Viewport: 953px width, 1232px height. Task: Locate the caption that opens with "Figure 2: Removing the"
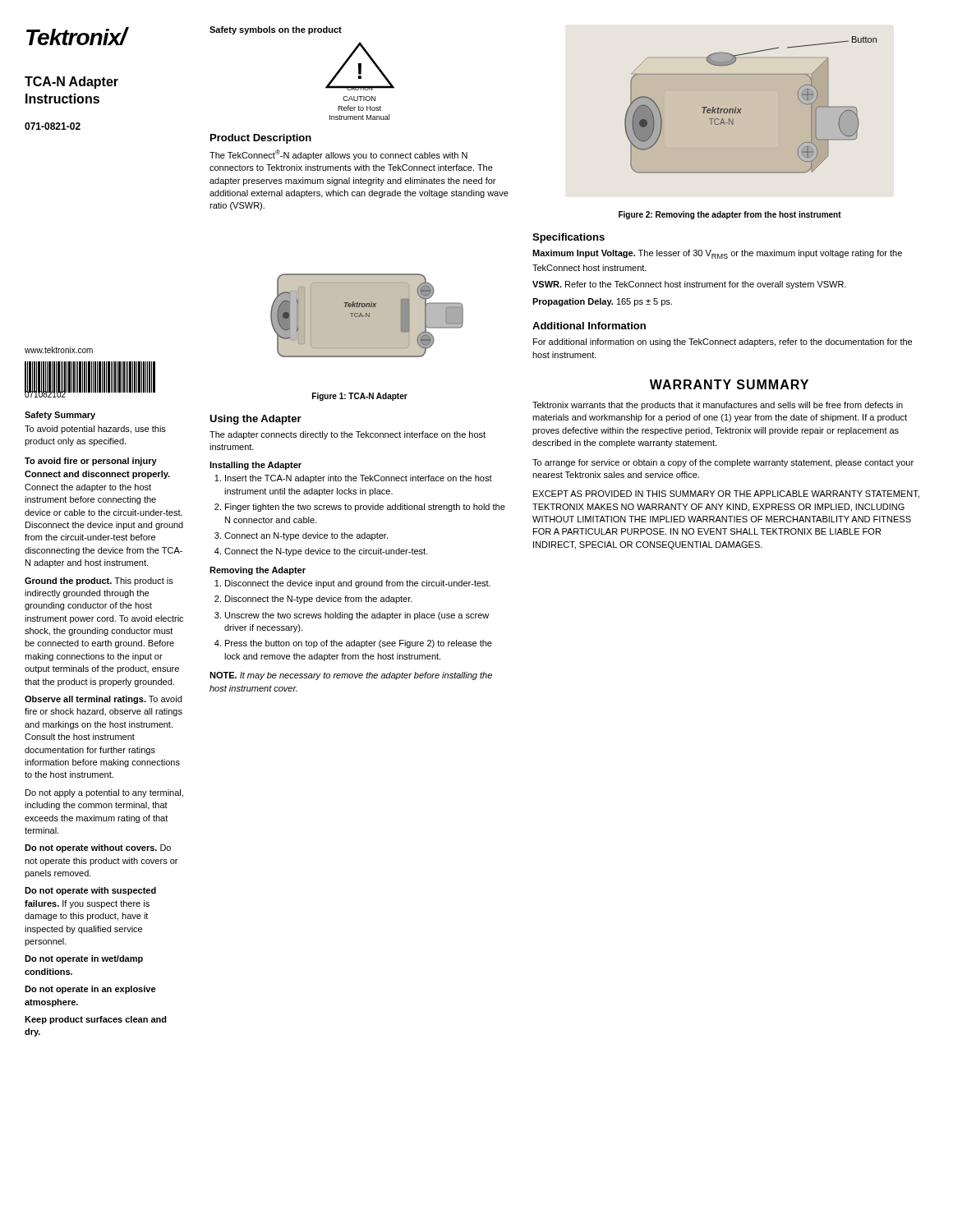(730, 215)
